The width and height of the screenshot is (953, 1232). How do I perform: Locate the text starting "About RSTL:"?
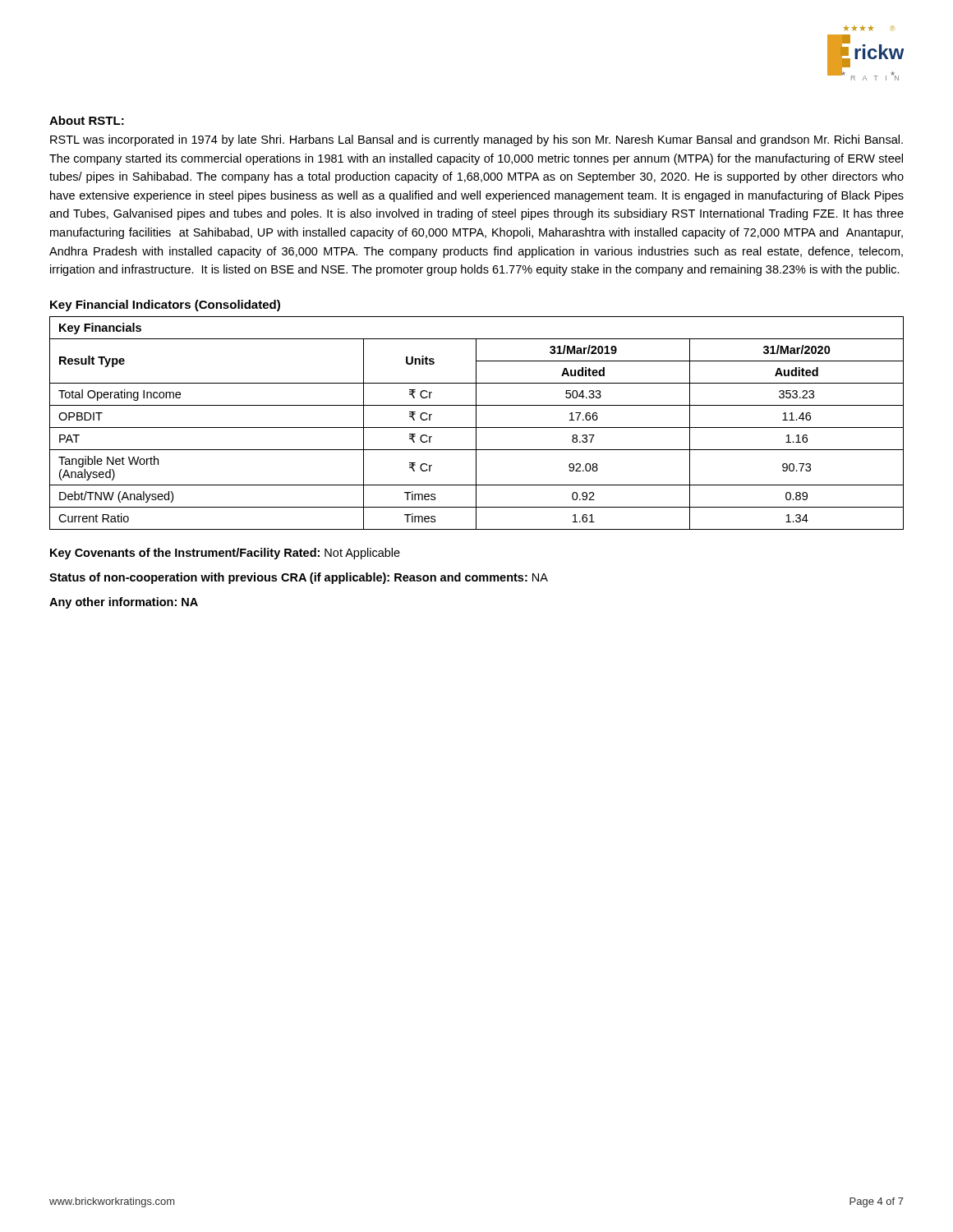click(x=87, y=120)
